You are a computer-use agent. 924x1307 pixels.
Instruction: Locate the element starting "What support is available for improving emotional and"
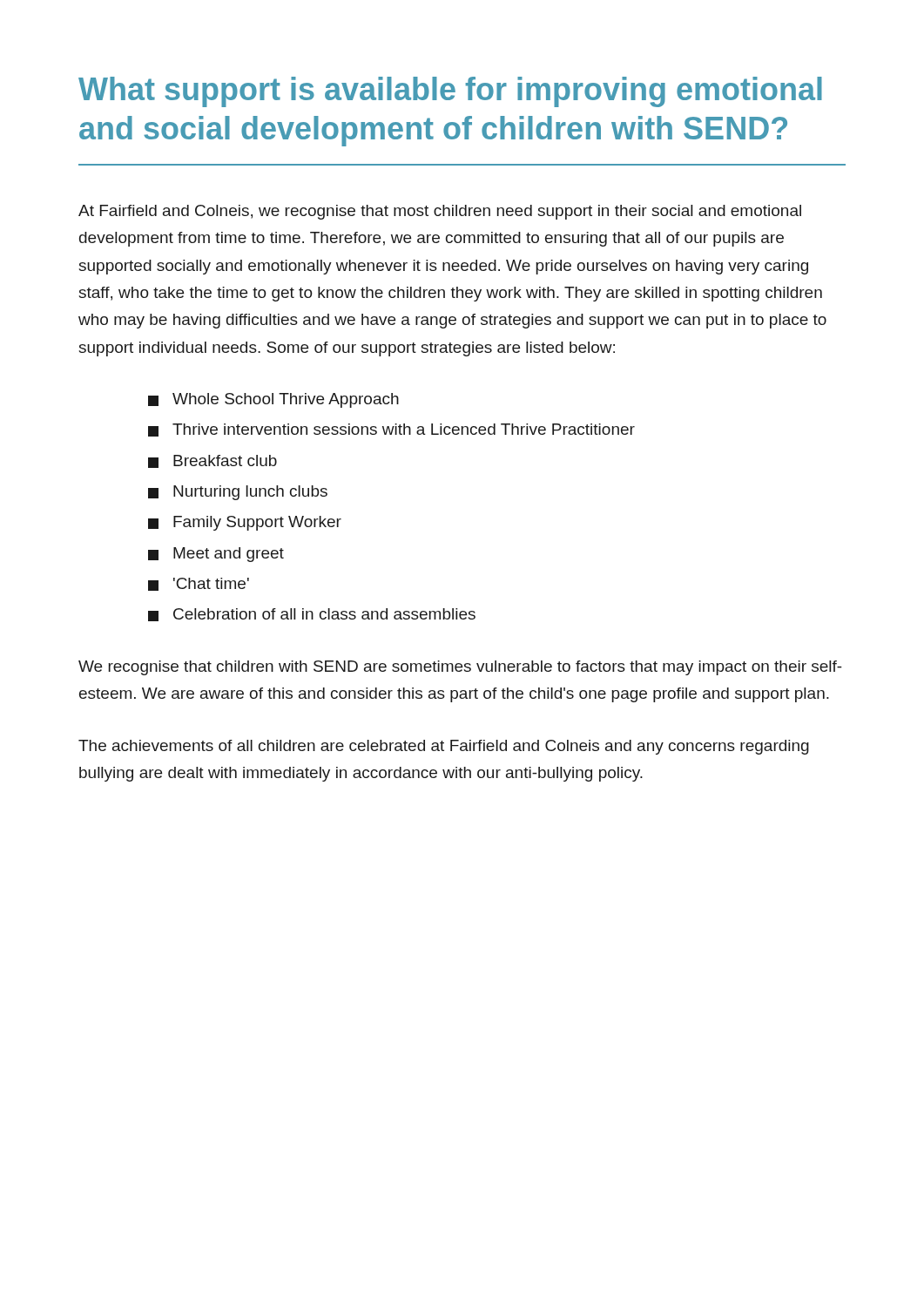[451, 109]
